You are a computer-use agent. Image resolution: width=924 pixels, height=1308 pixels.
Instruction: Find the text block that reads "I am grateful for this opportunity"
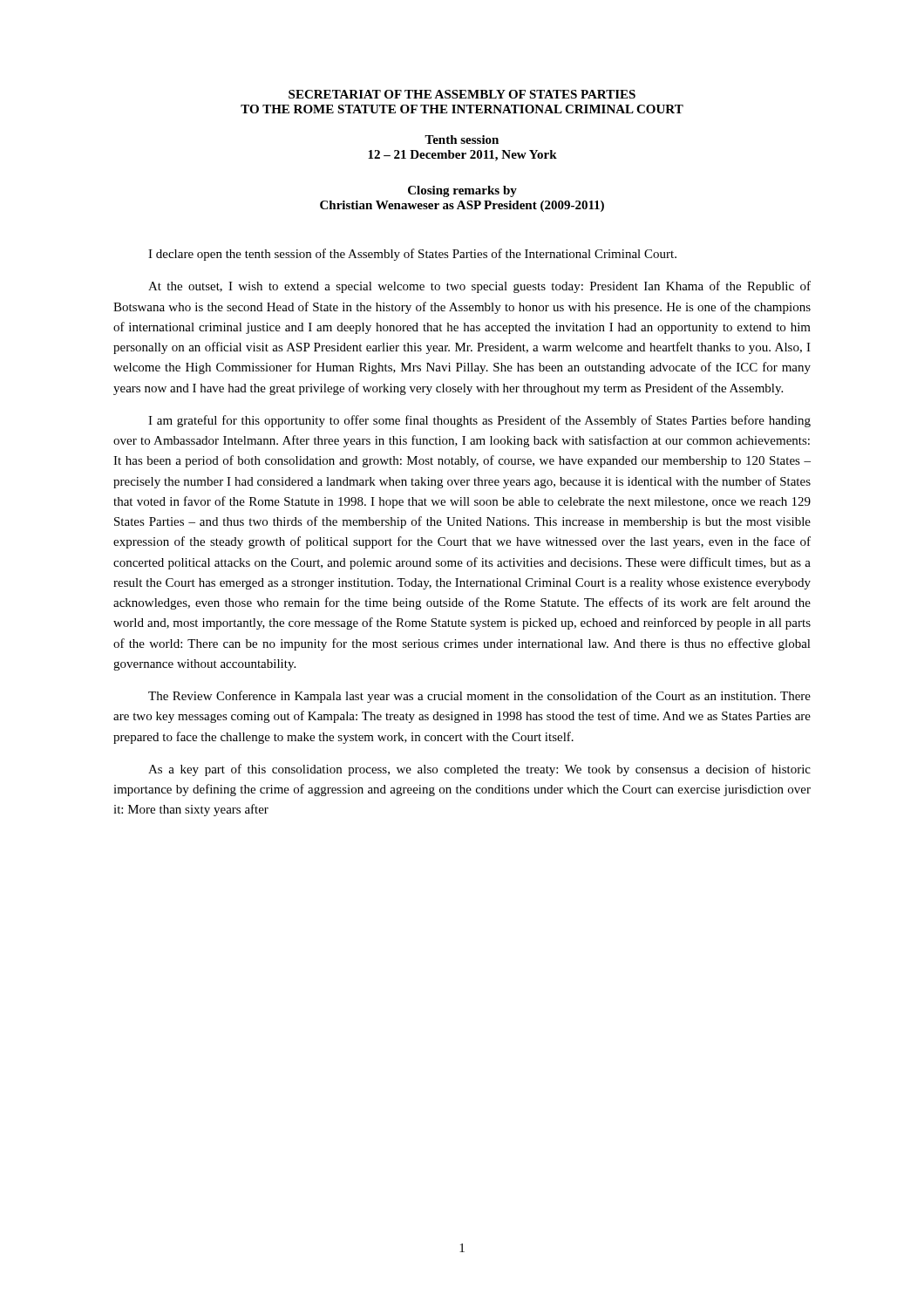click(462, 542)
